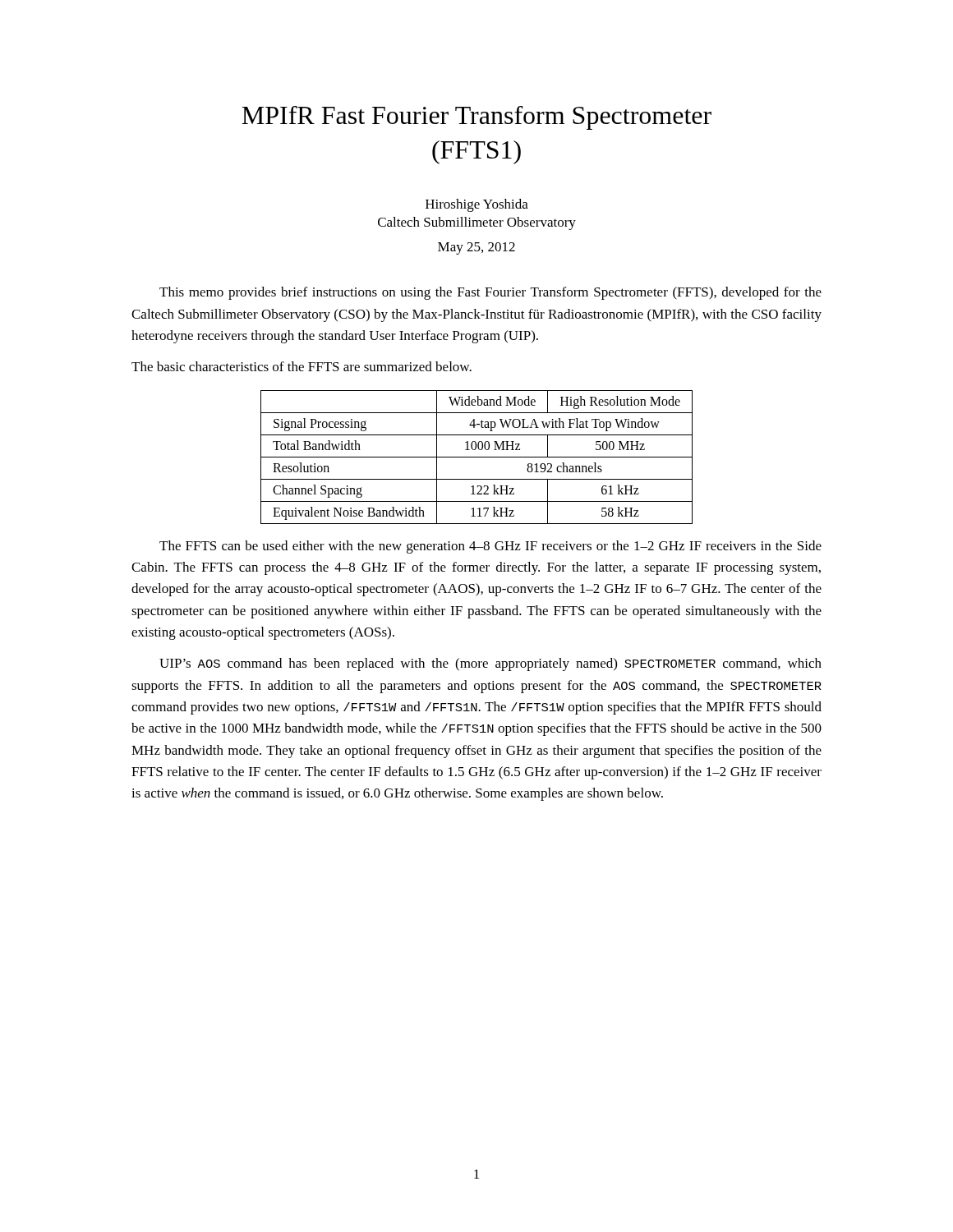Select the region starting "Hiroshige Yoshida Caltech Submillimeter Observatory"
The width and height of the screenshot is (953, 1232).
476,214
